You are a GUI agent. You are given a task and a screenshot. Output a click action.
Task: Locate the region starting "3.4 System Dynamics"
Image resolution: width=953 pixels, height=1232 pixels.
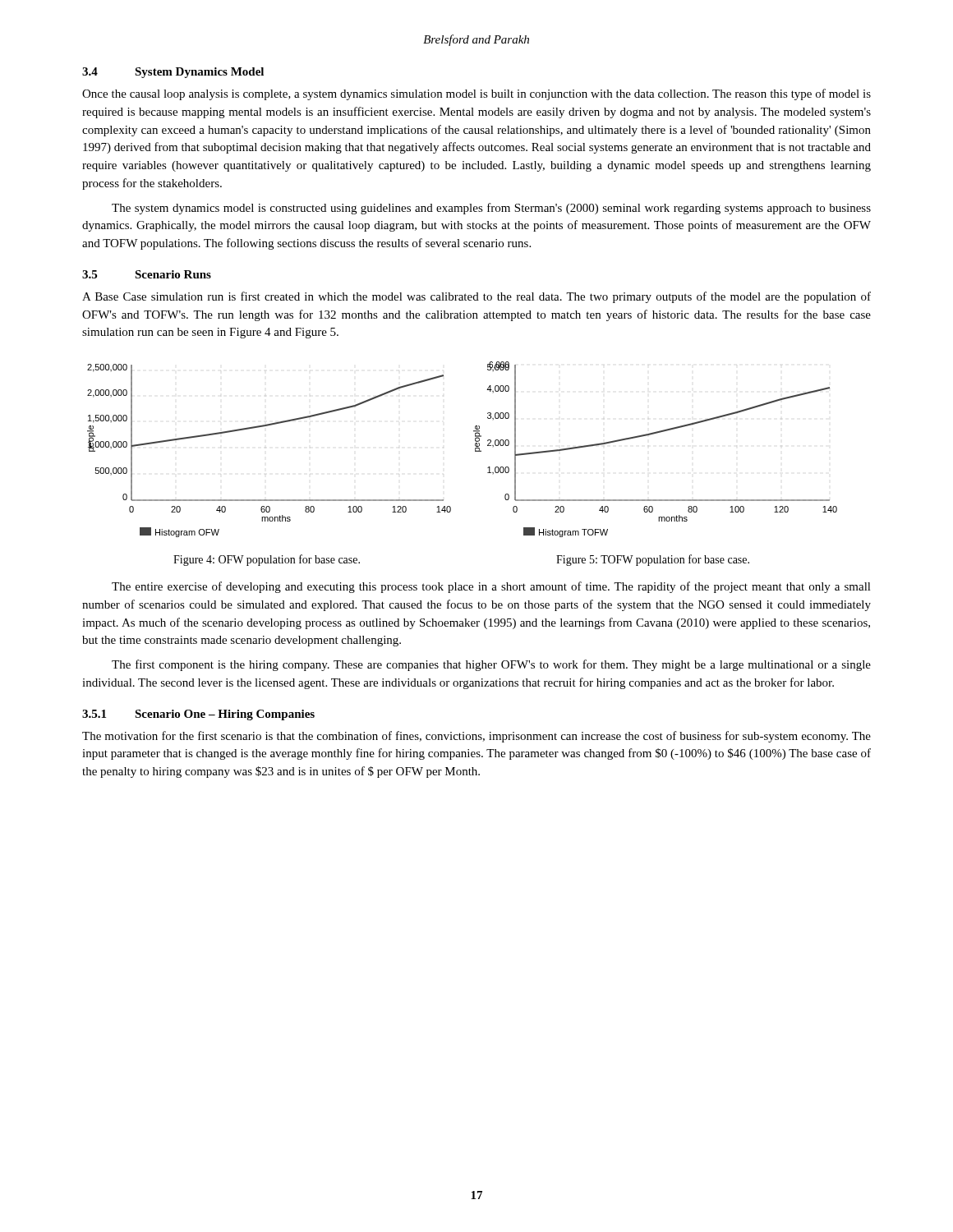(173, 72)
